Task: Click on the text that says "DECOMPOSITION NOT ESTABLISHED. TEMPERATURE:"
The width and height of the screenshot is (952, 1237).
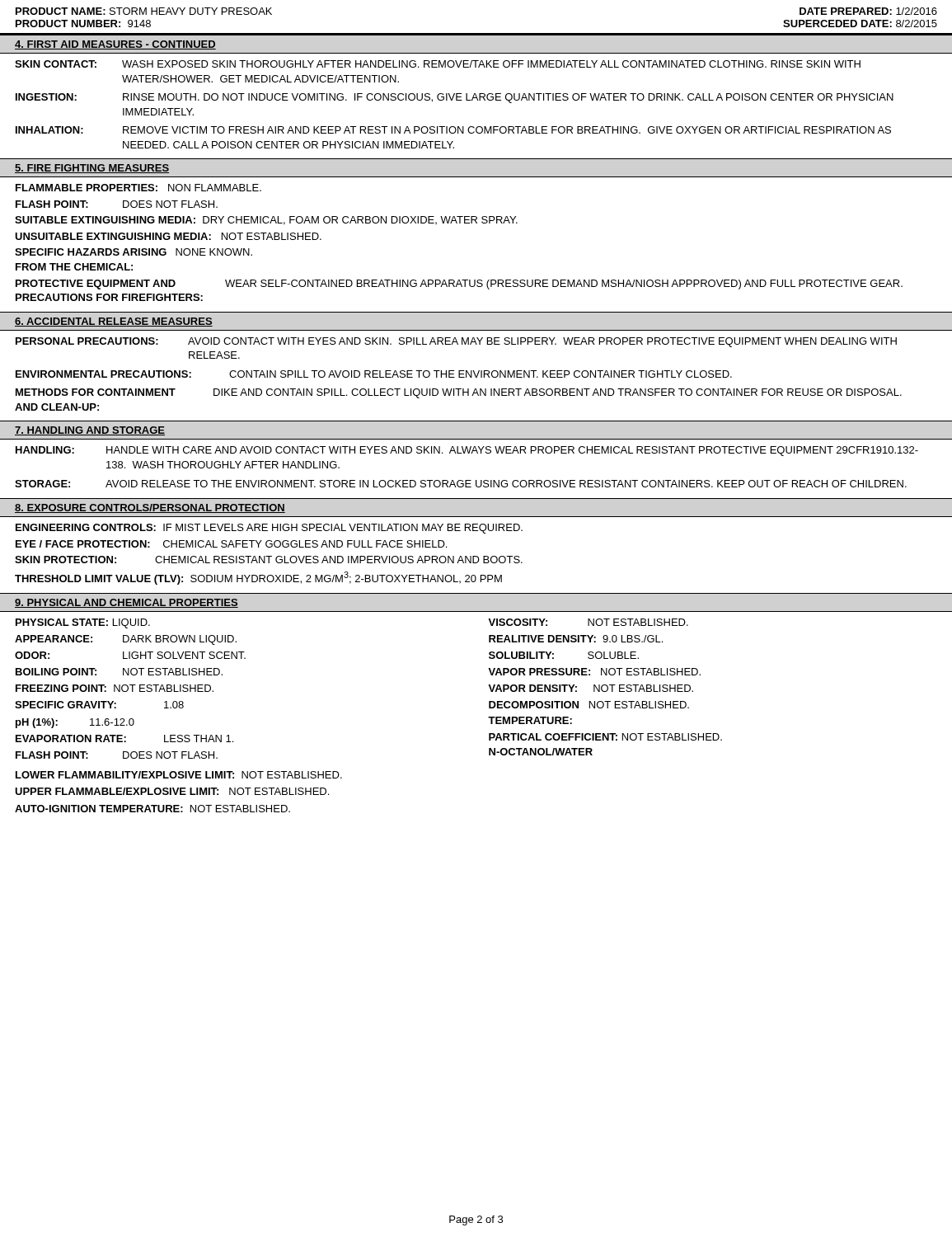Action: (589, 713)
